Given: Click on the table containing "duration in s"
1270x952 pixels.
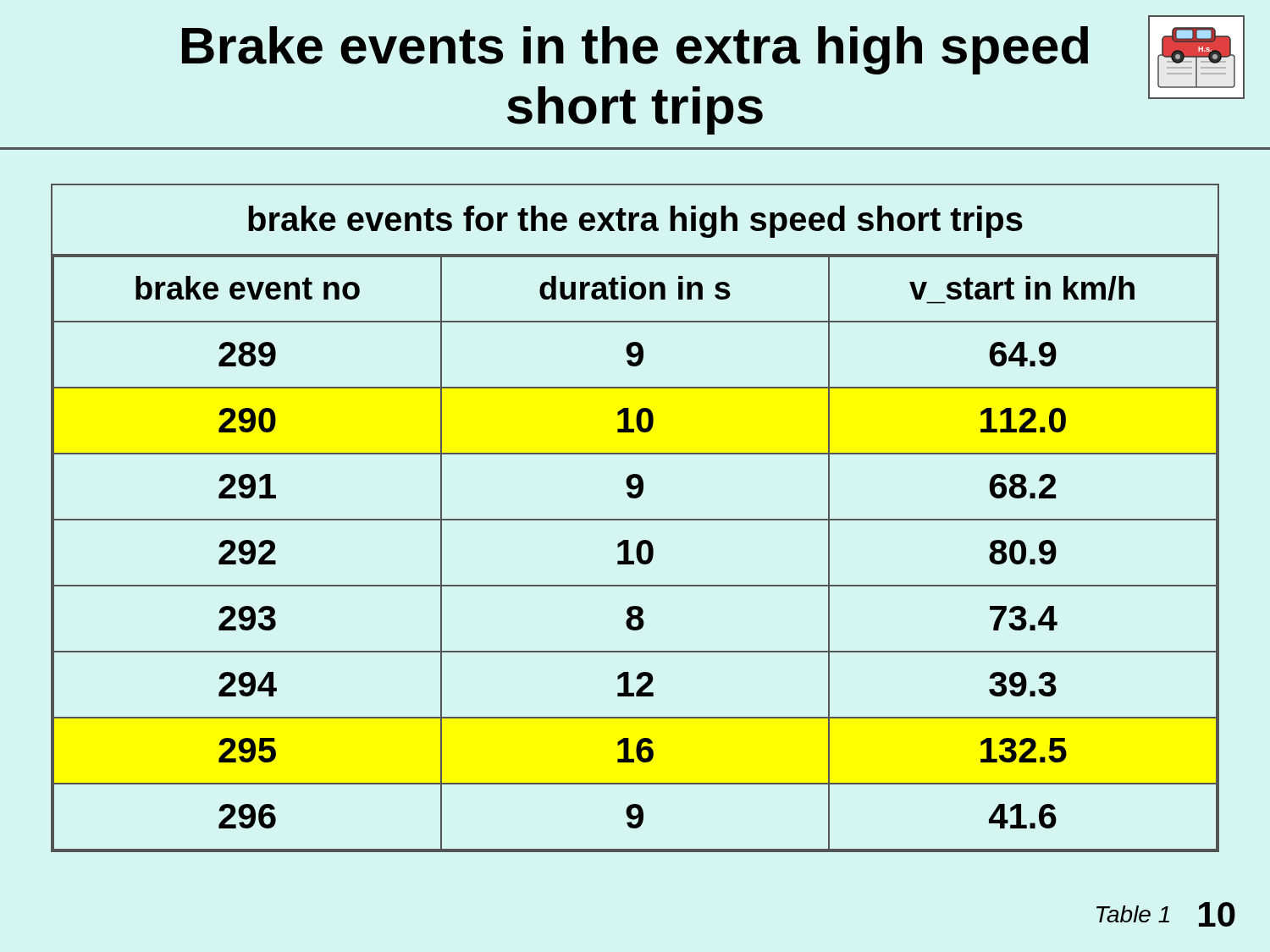Looking at the screenshot, I should tap(635, 518).
